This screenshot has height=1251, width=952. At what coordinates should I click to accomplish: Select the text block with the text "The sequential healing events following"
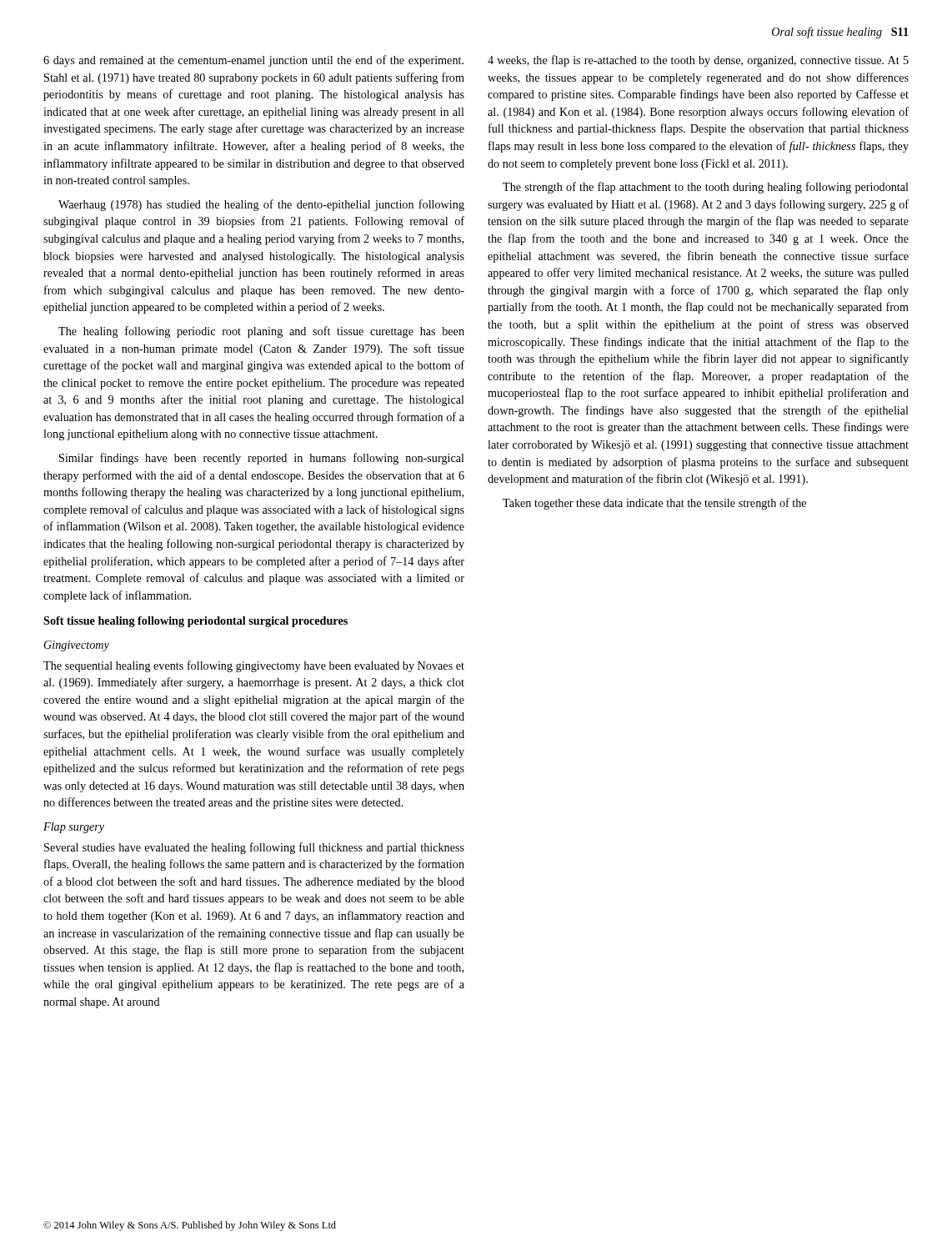(254, 734)
